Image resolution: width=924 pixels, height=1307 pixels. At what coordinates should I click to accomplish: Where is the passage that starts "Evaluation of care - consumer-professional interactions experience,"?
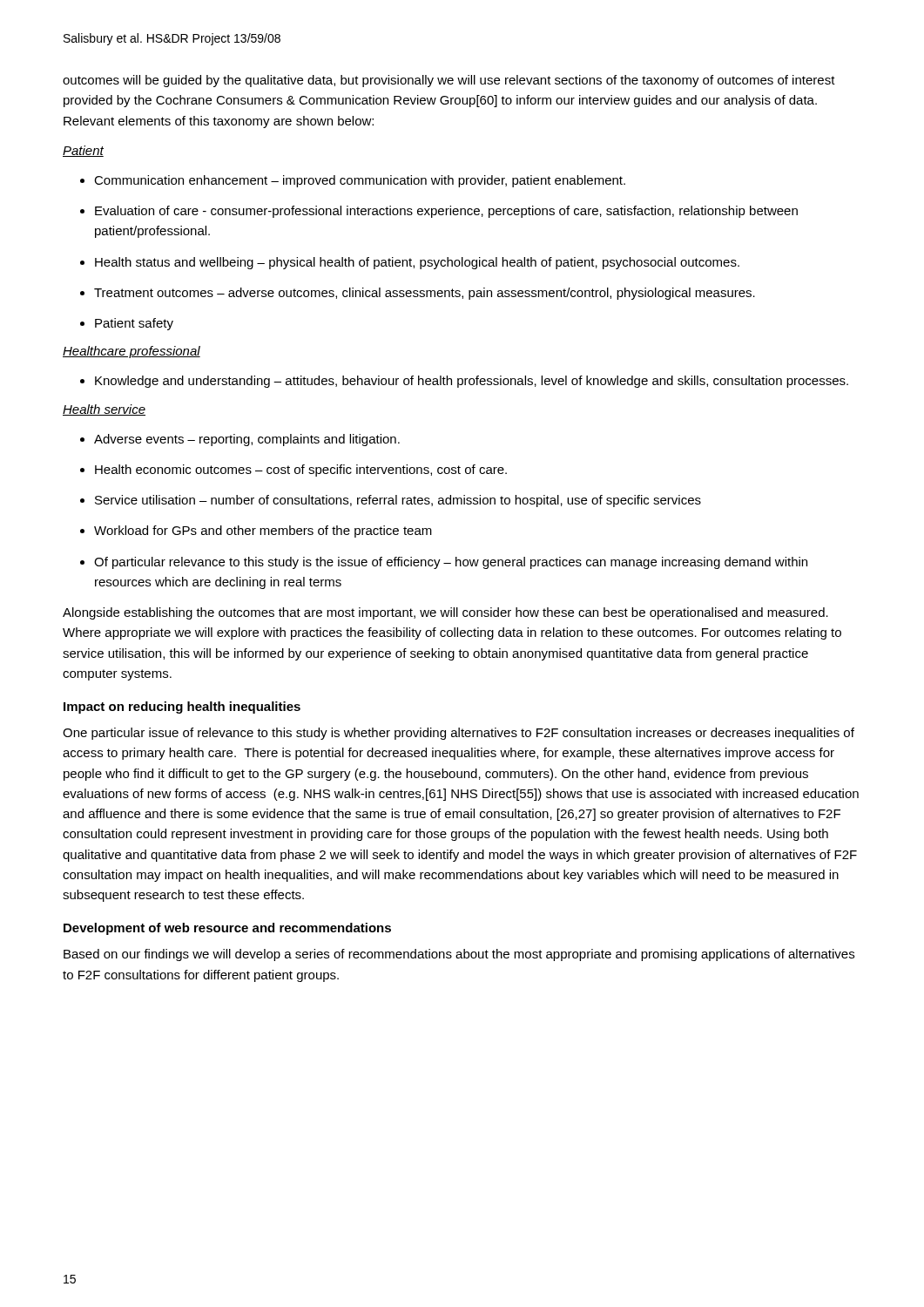(x=462, y=221)
